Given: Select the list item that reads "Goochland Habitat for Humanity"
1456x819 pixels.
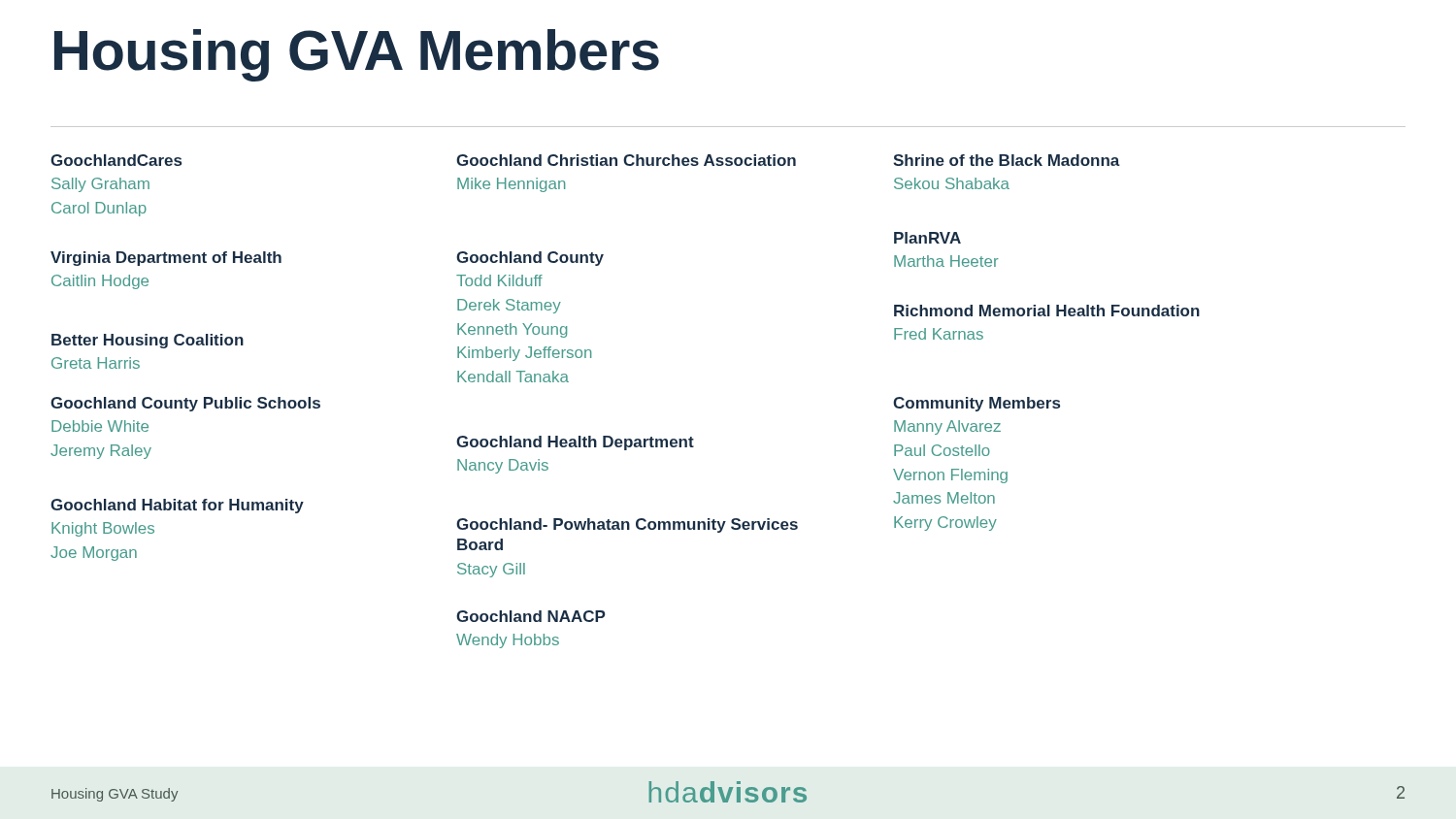Looking at the screenshot, I should pyautogui.click(x=177, y=506).
